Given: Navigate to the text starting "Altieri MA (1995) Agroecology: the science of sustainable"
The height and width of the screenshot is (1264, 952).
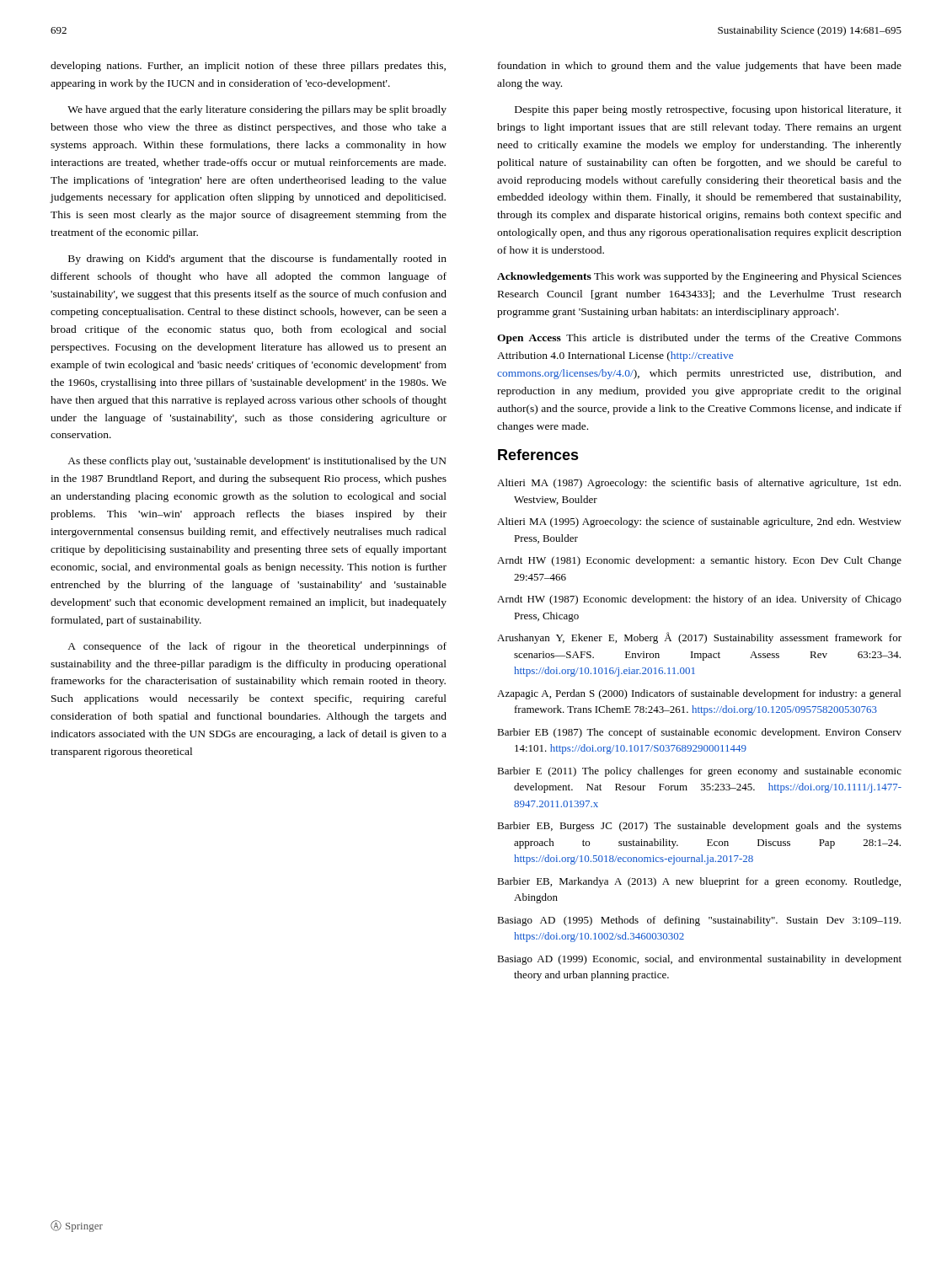Looking at the screenshot, I should pos(699,530).
